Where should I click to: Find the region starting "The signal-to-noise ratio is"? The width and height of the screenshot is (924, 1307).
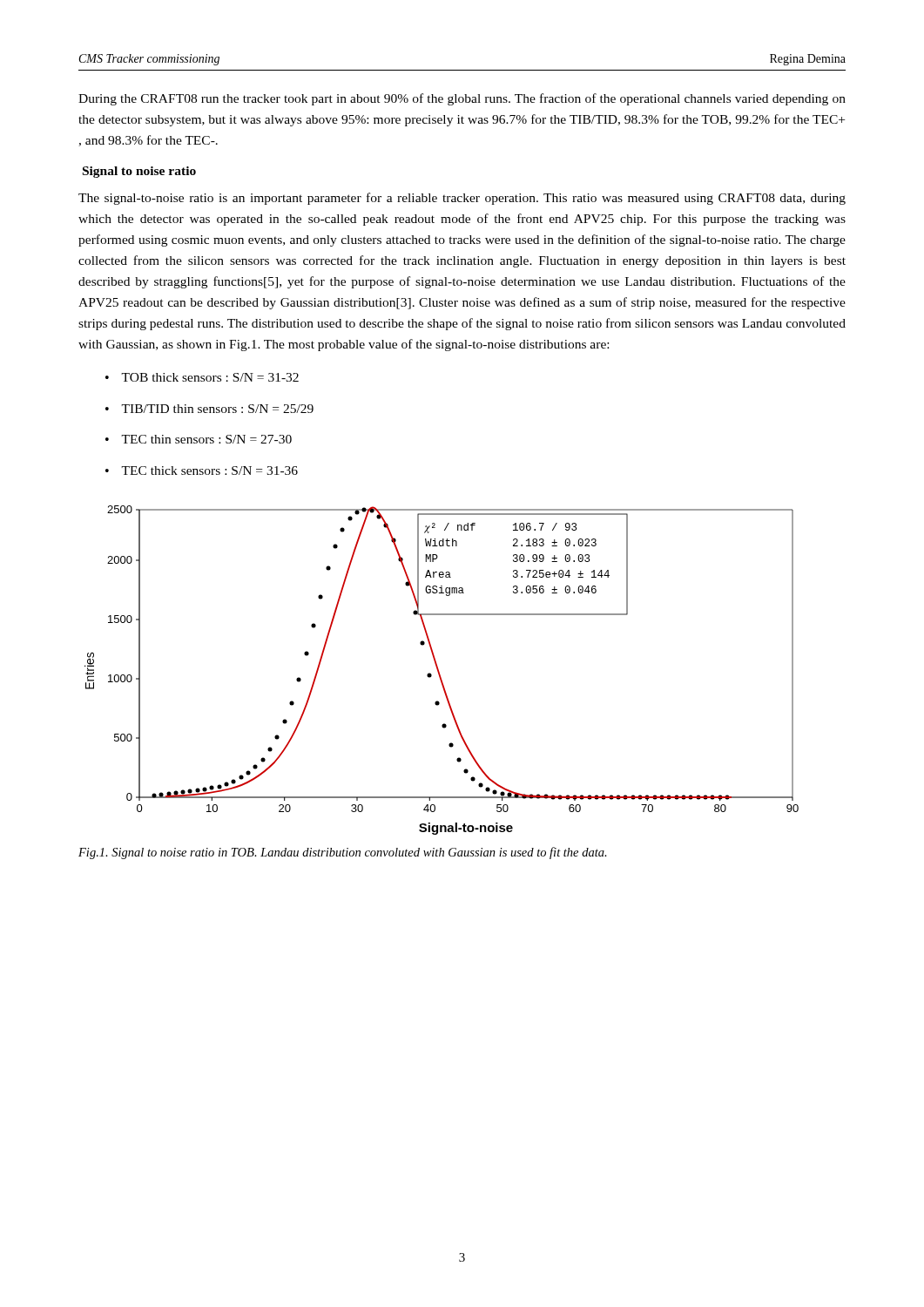pos(462,271)
